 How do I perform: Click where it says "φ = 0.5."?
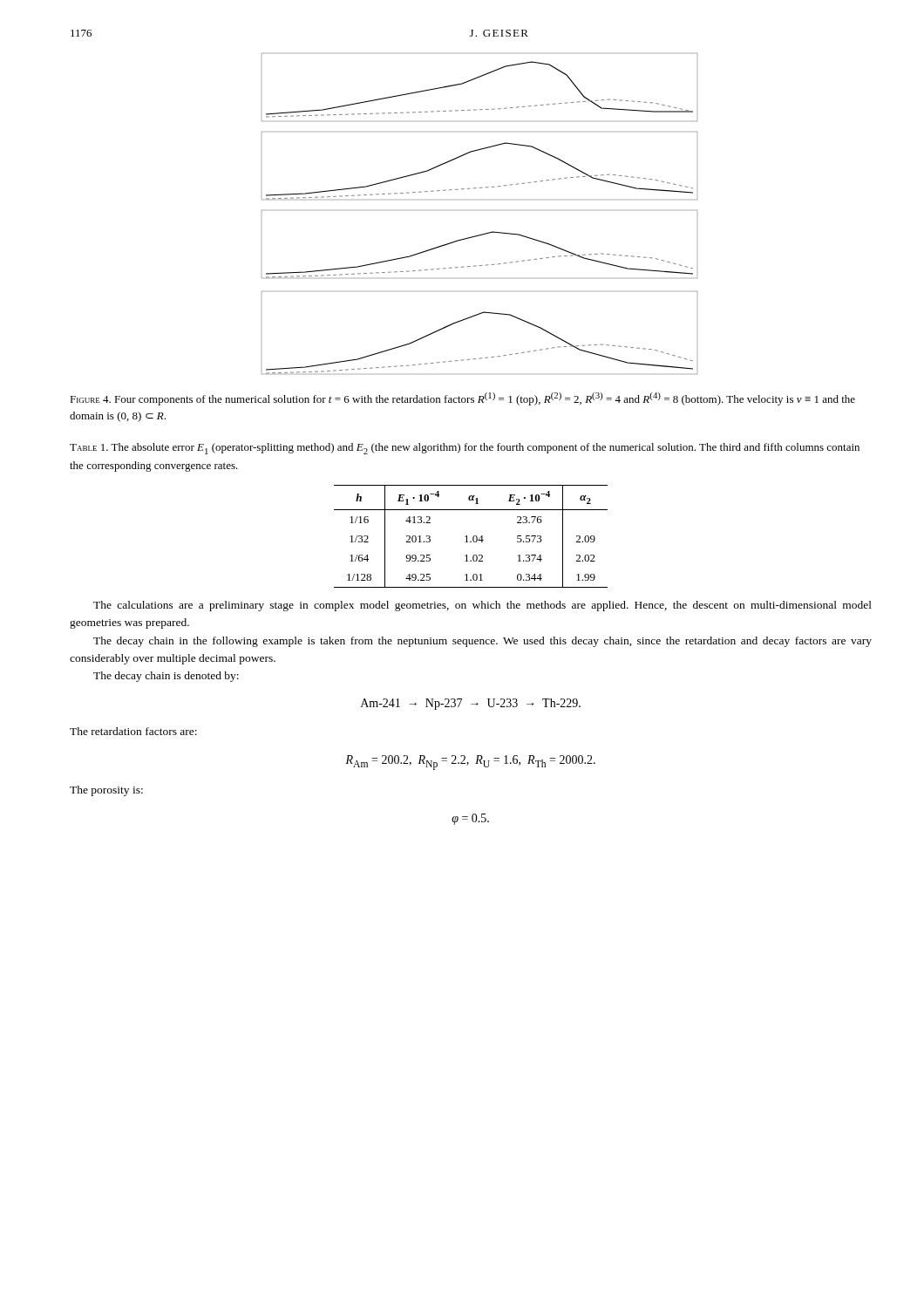click(x=471, y=818)
